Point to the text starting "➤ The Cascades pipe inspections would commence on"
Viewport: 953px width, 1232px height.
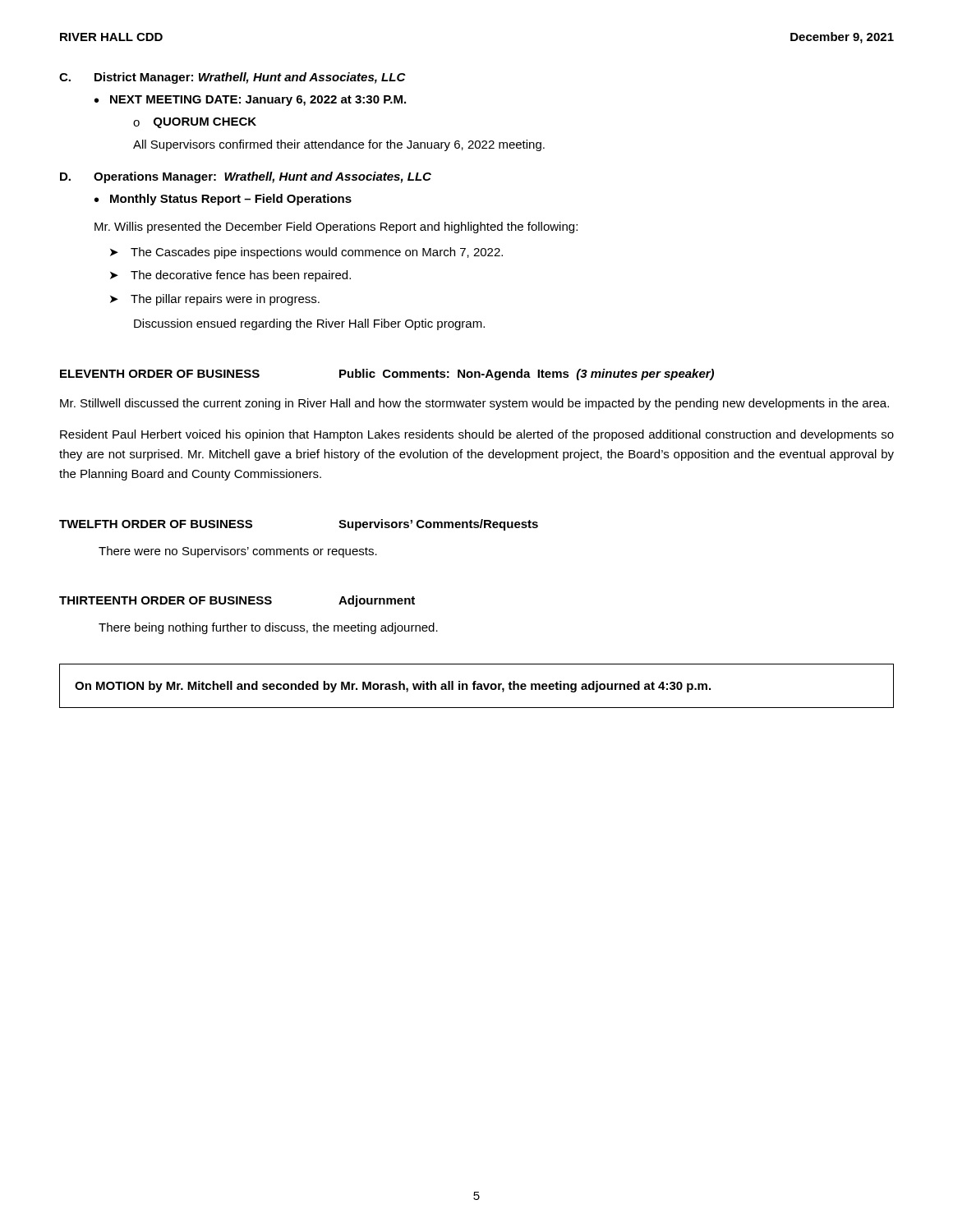pyautogui.click(x=306, y=252)
